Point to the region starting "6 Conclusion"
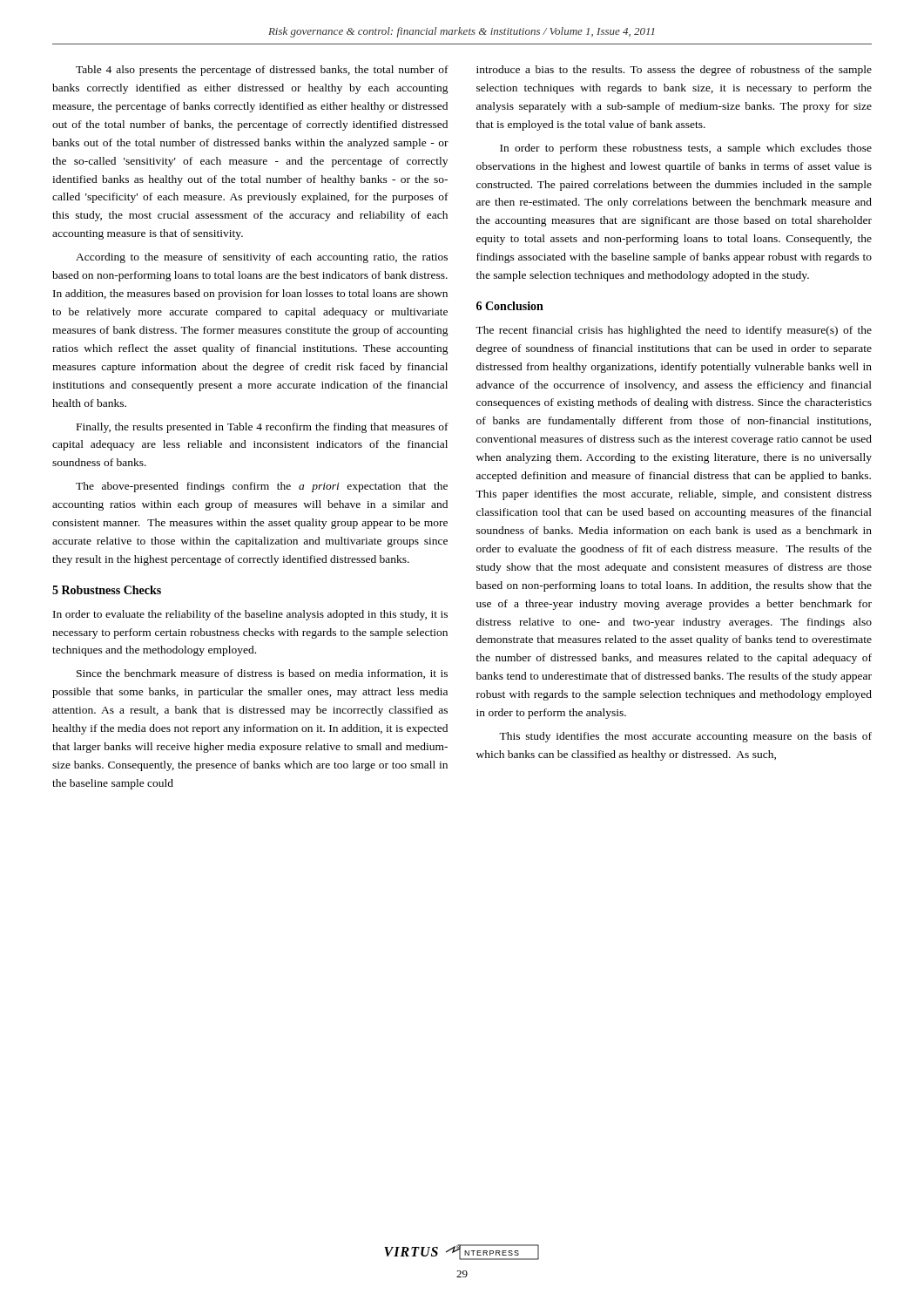 (x=510, y=306)
